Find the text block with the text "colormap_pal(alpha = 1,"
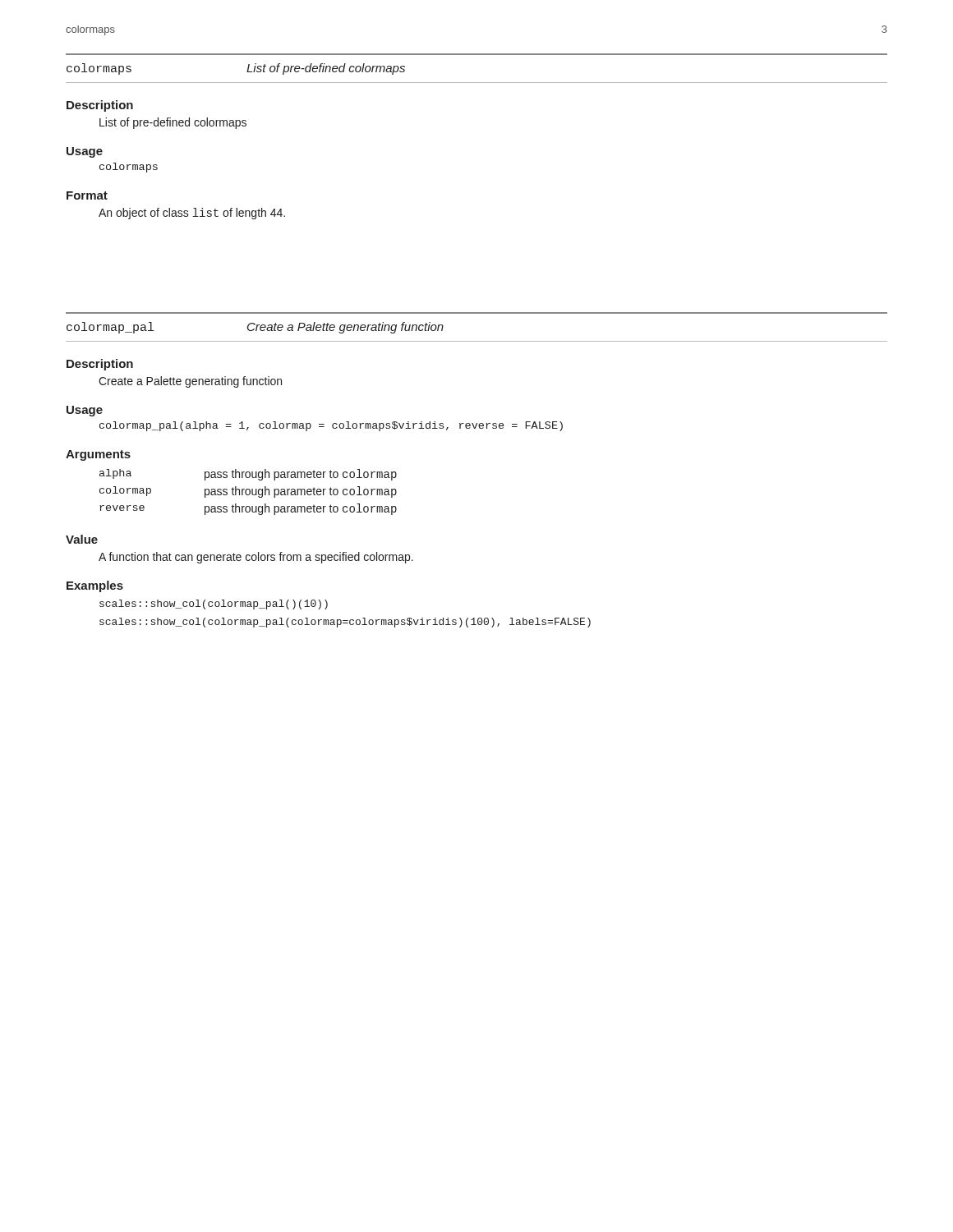Viewport: 953px width, 1232px height. click(332, 426)
